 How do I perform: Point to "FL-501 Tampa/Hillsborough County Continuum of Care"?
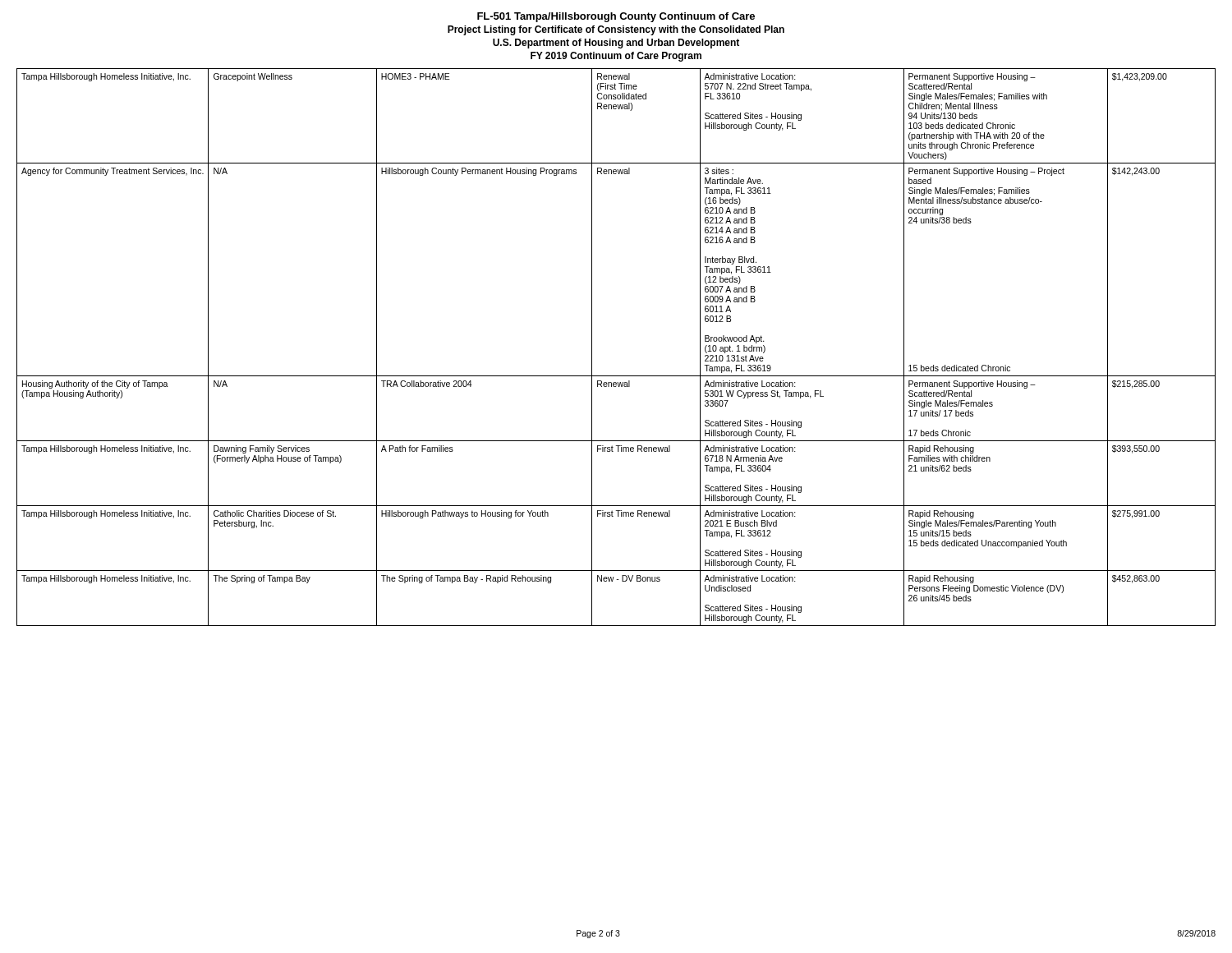(616, 16)
